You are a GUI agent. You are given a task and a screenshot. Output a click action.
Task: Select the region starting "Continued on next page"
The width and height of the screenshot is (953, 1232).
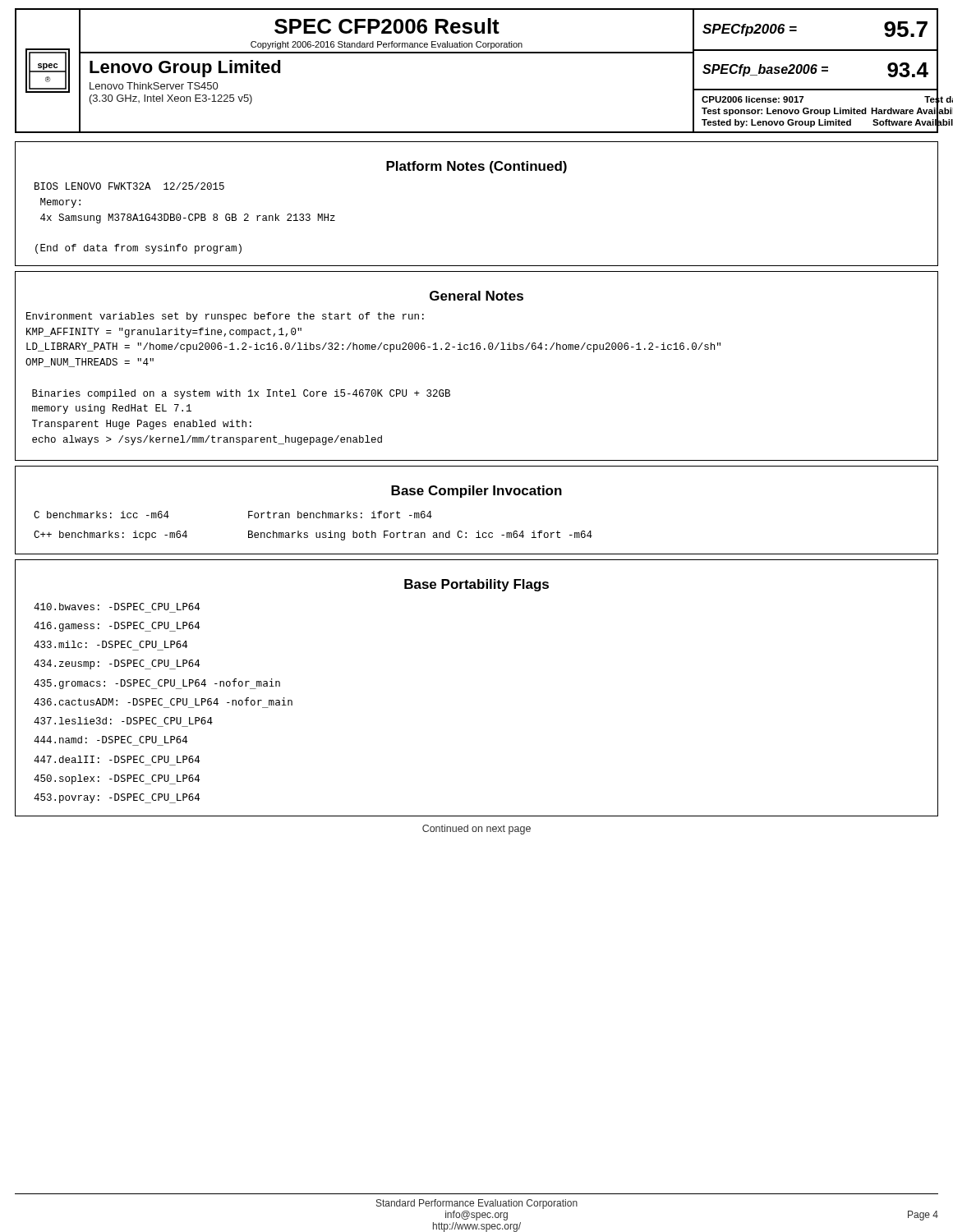click(x=476, y=829)
